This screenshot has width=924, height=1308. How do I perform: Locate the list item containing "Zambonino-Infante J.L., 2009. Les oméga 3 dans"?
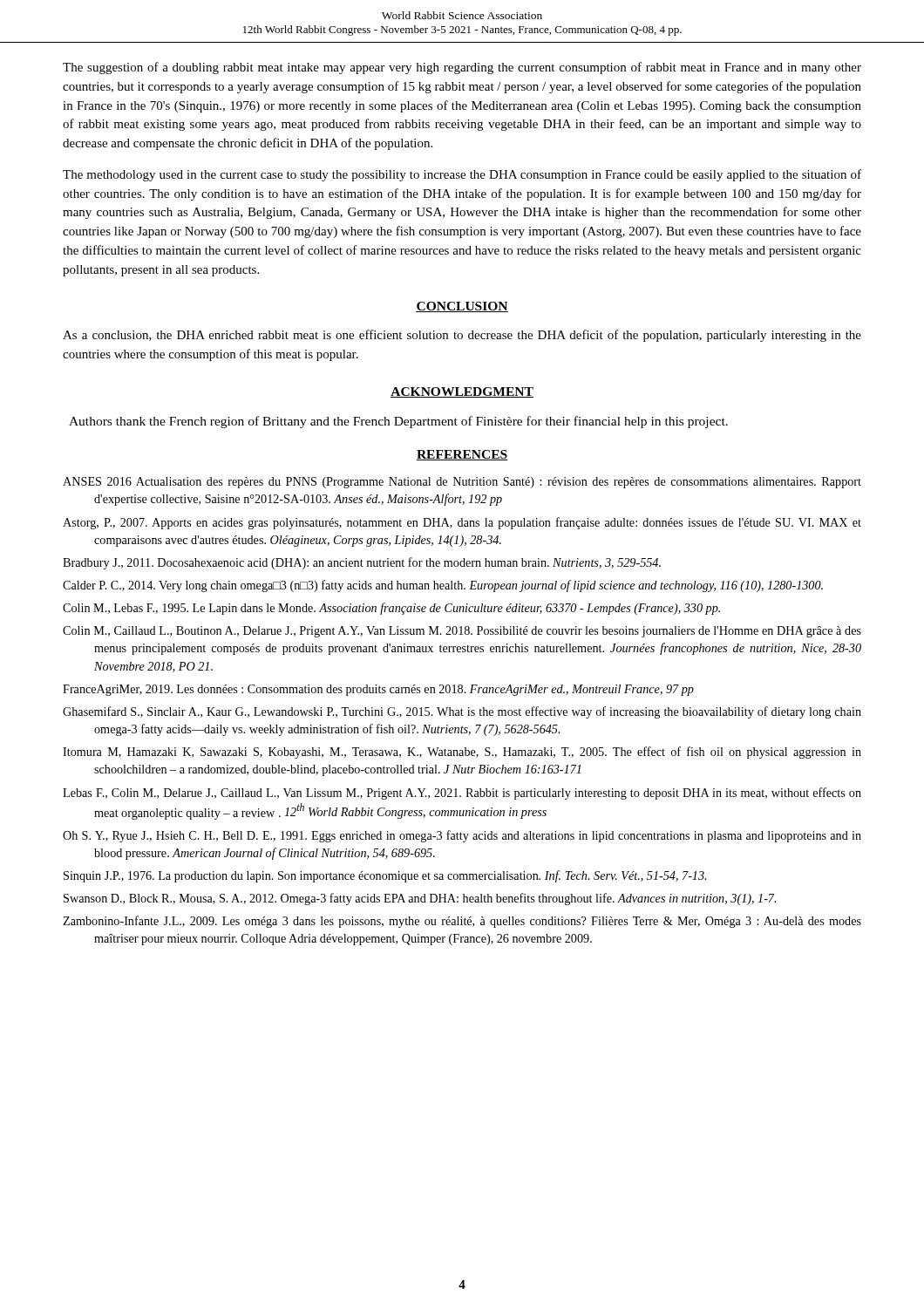(x=462, y=930)
